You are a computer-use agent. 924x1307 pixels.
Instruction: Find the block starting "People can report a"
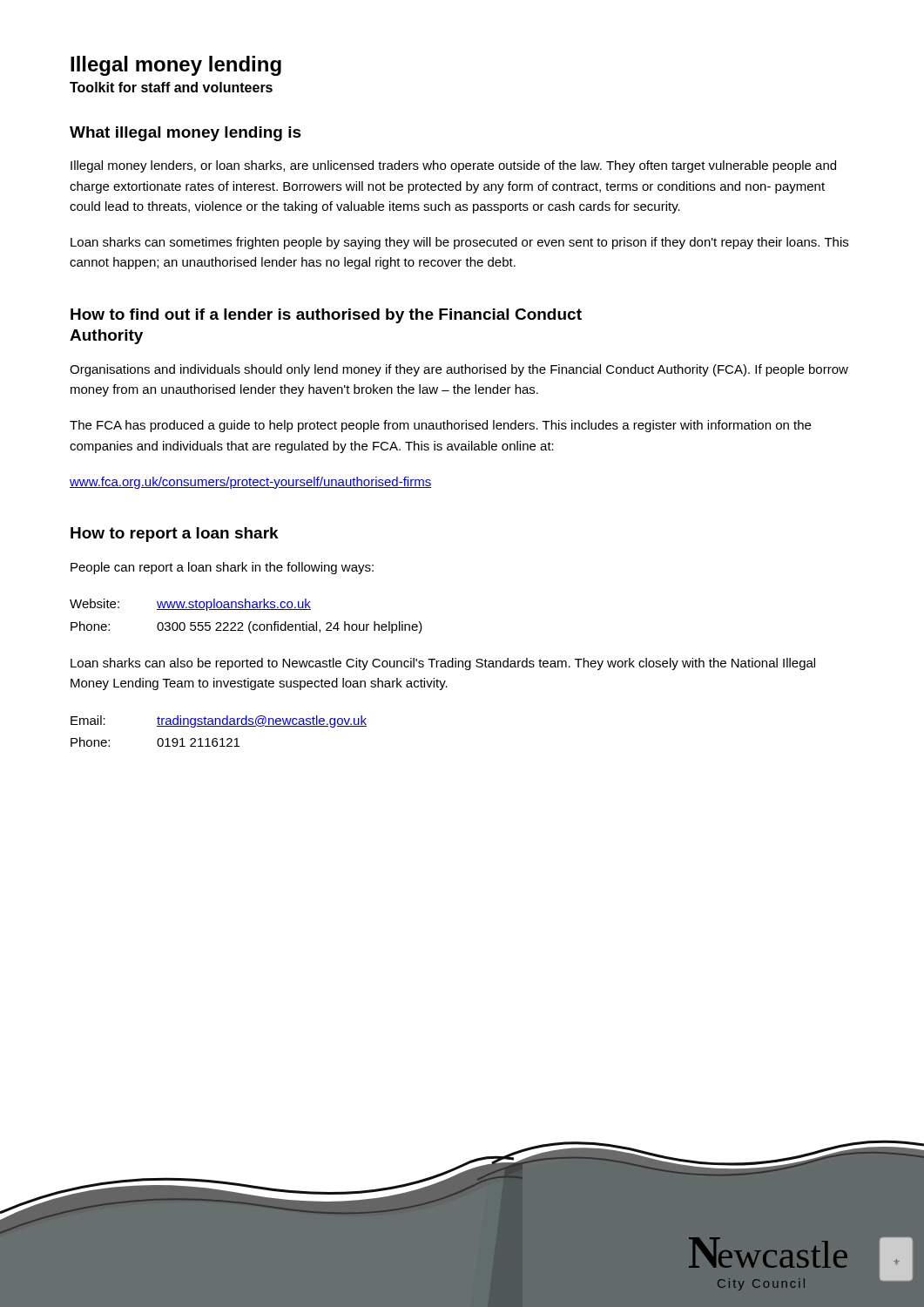click(x=222, y=567)
